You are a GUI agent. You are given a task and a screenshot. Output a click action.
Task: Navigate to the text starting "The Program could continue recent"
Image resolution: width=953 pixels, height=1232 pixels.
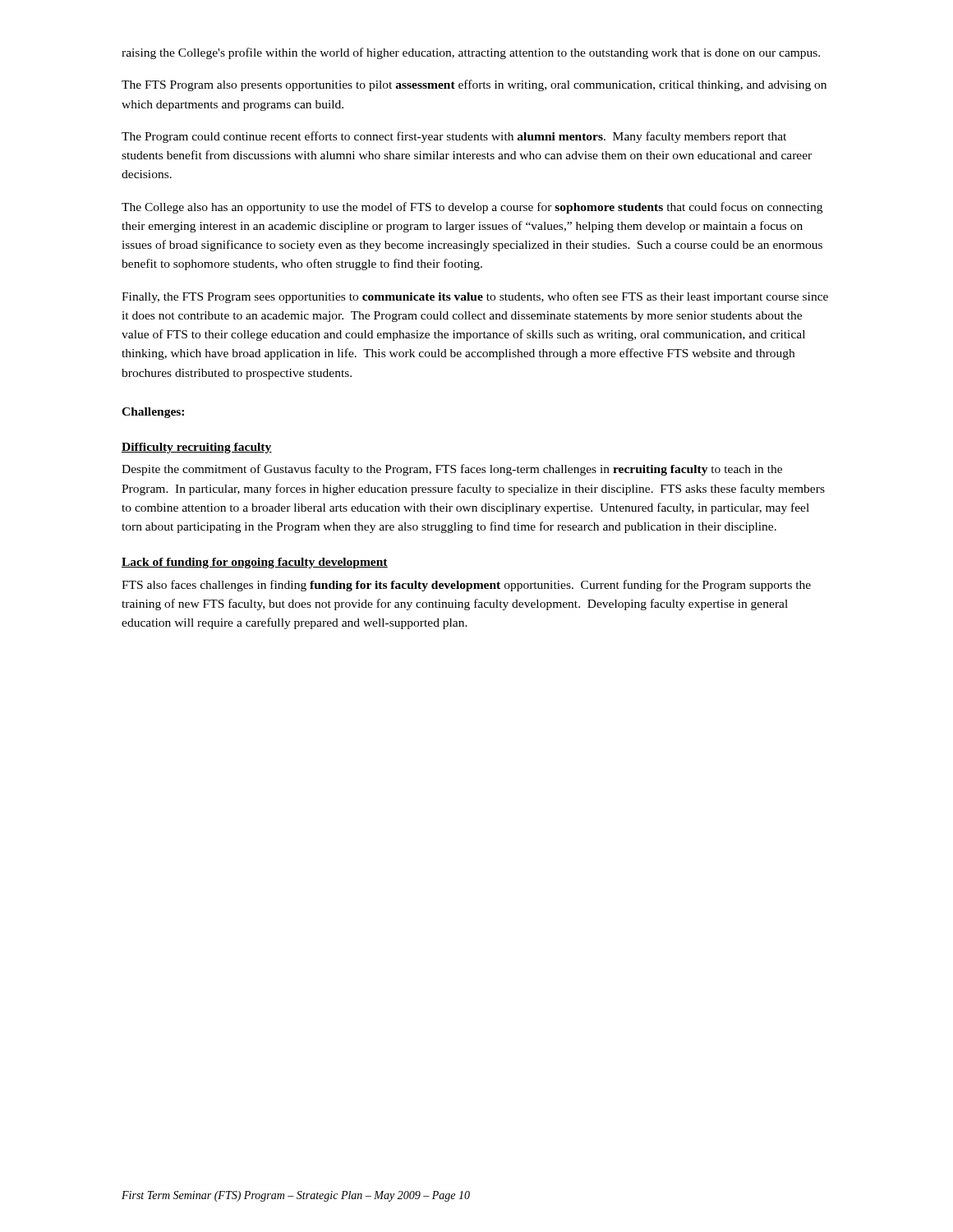coord(467,155)
